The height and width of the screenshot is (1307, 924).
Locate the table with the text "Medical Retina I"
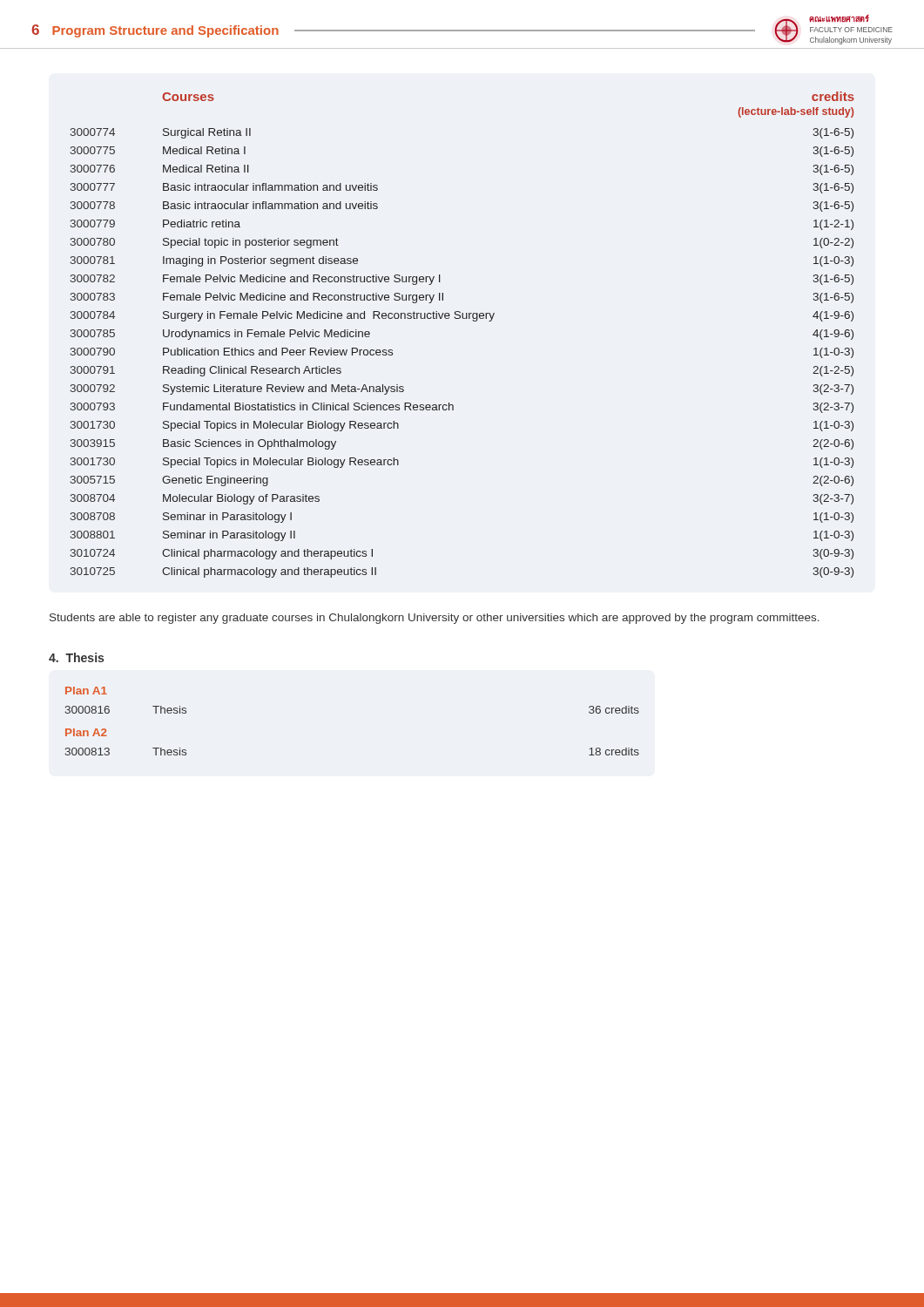pos(462,333)
